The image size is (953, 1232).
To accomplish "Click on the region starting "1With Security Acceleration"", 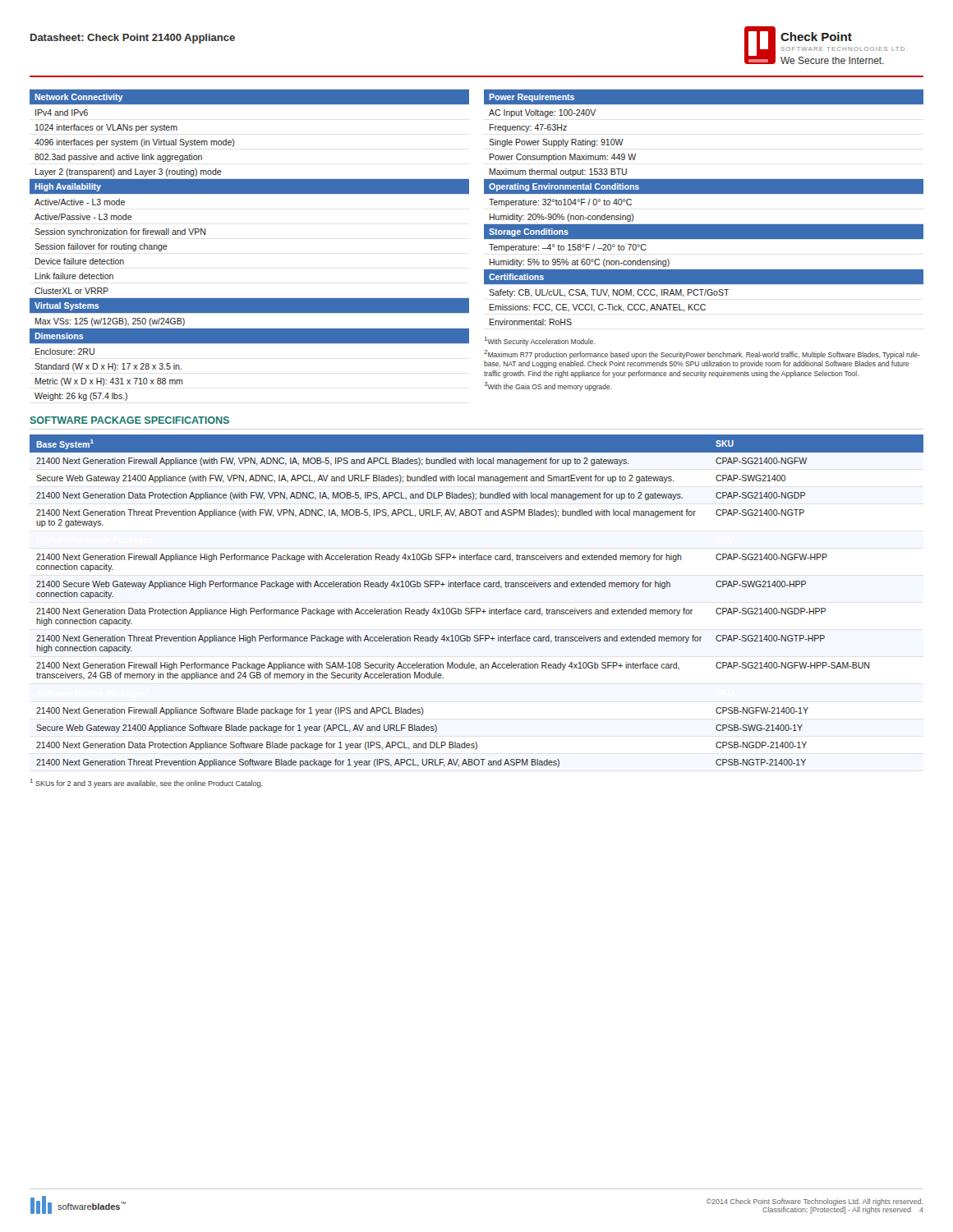I will click(x=702, y=363).
